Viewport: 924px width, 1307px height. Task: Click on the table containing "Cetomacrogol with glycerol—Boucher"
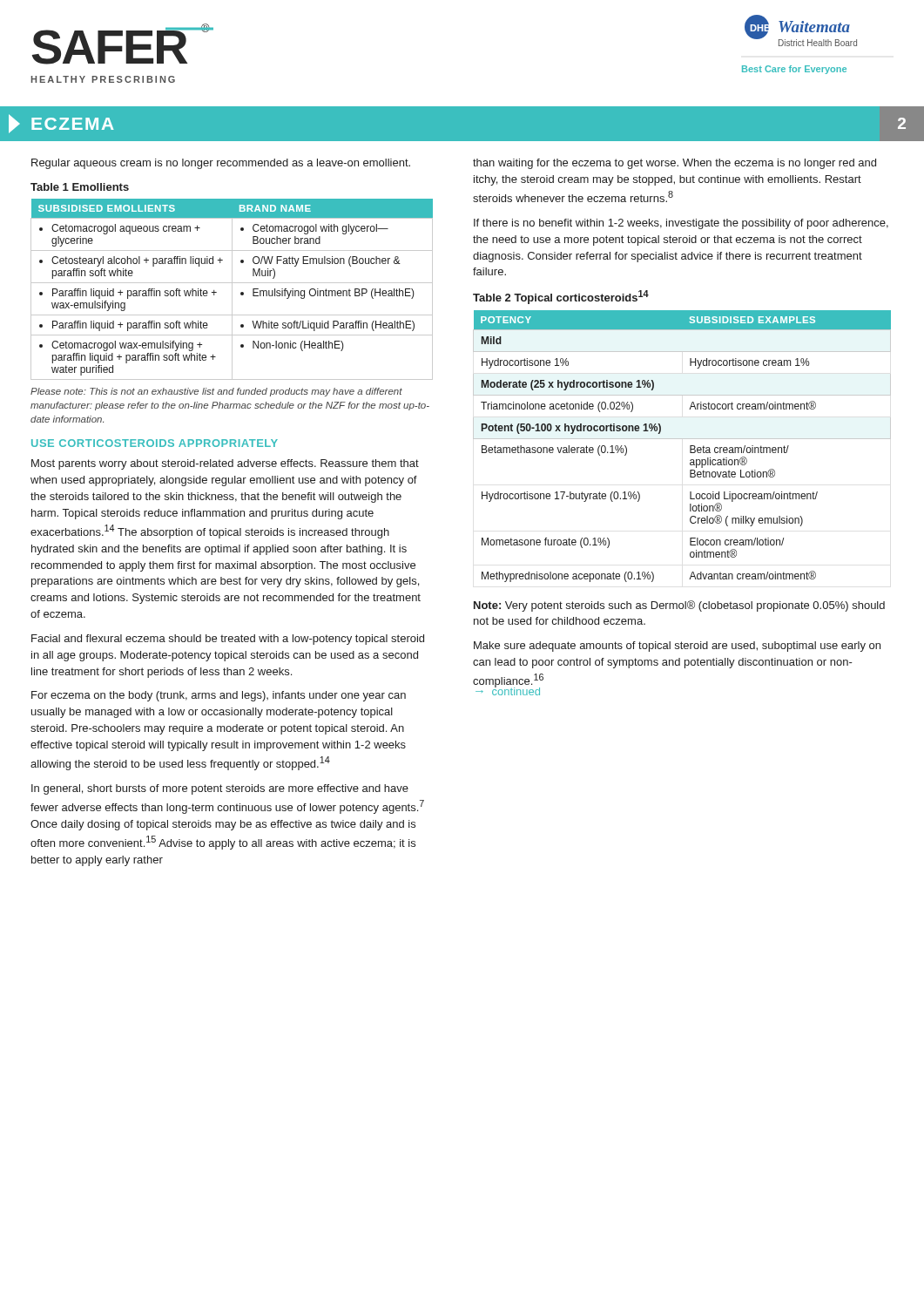[x=232, y=289]
